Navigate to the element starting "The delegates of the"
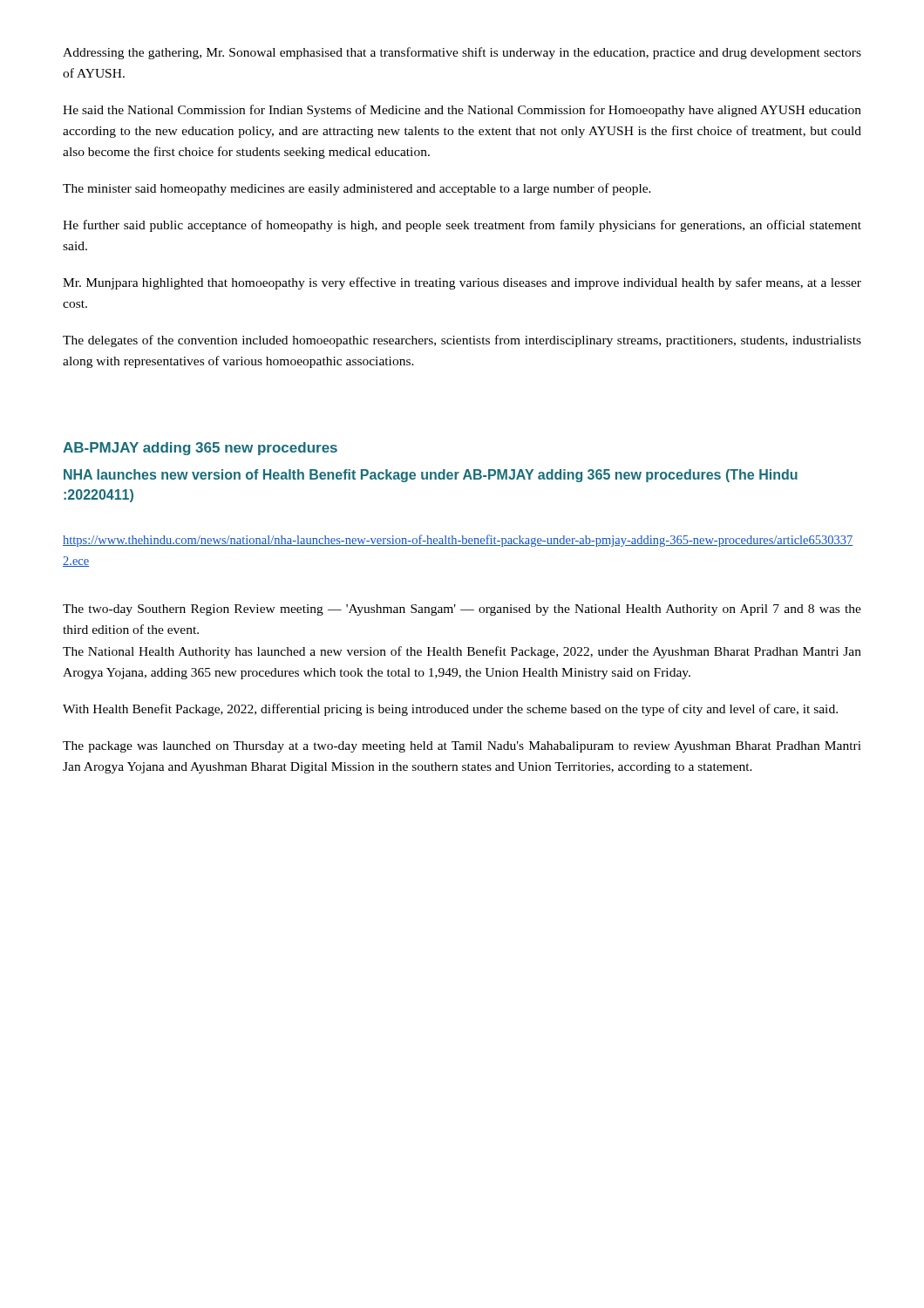This screenshot has height=1308, width=924. 462,350
